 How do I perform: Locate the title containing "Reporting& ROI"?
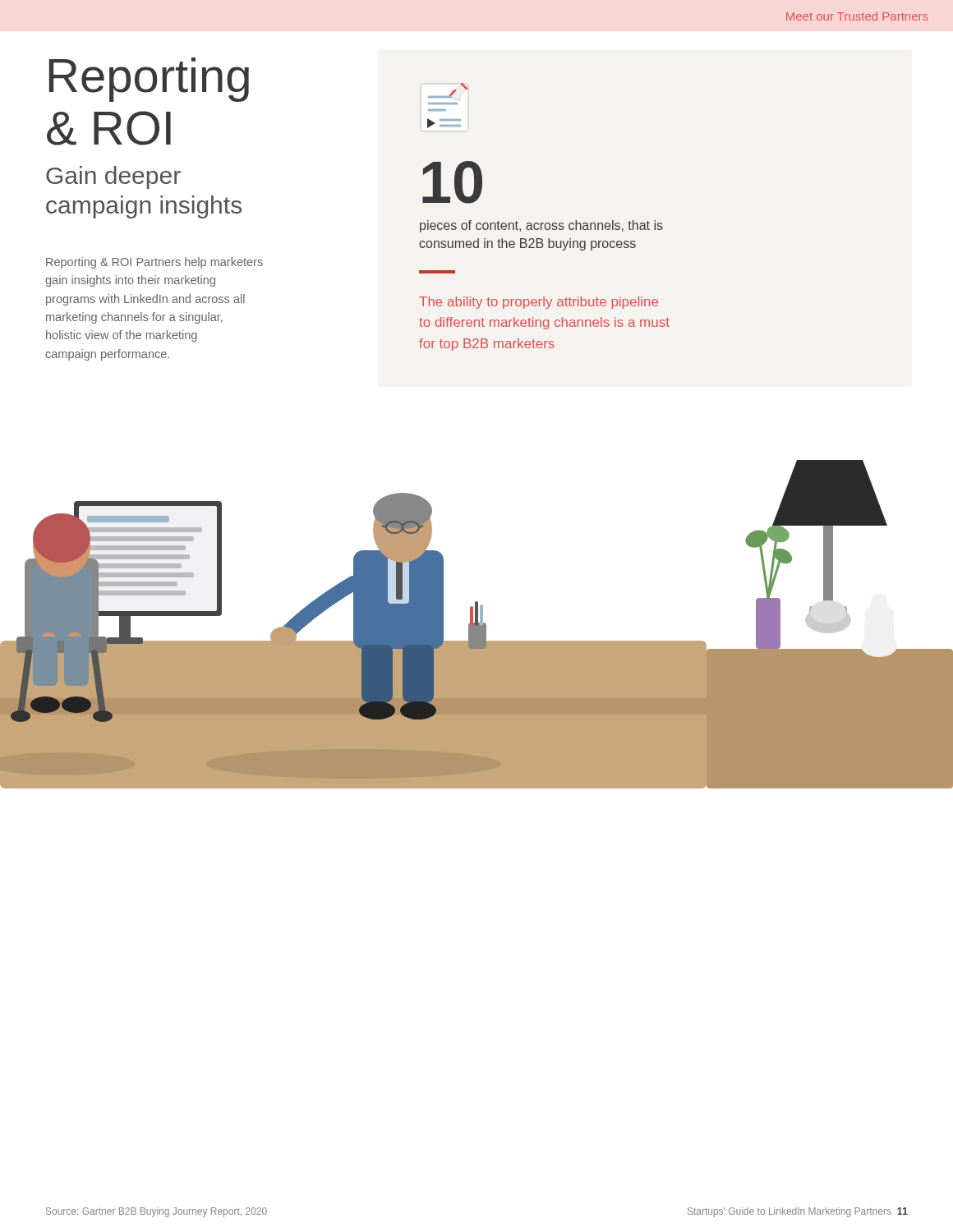click(148, 102)
